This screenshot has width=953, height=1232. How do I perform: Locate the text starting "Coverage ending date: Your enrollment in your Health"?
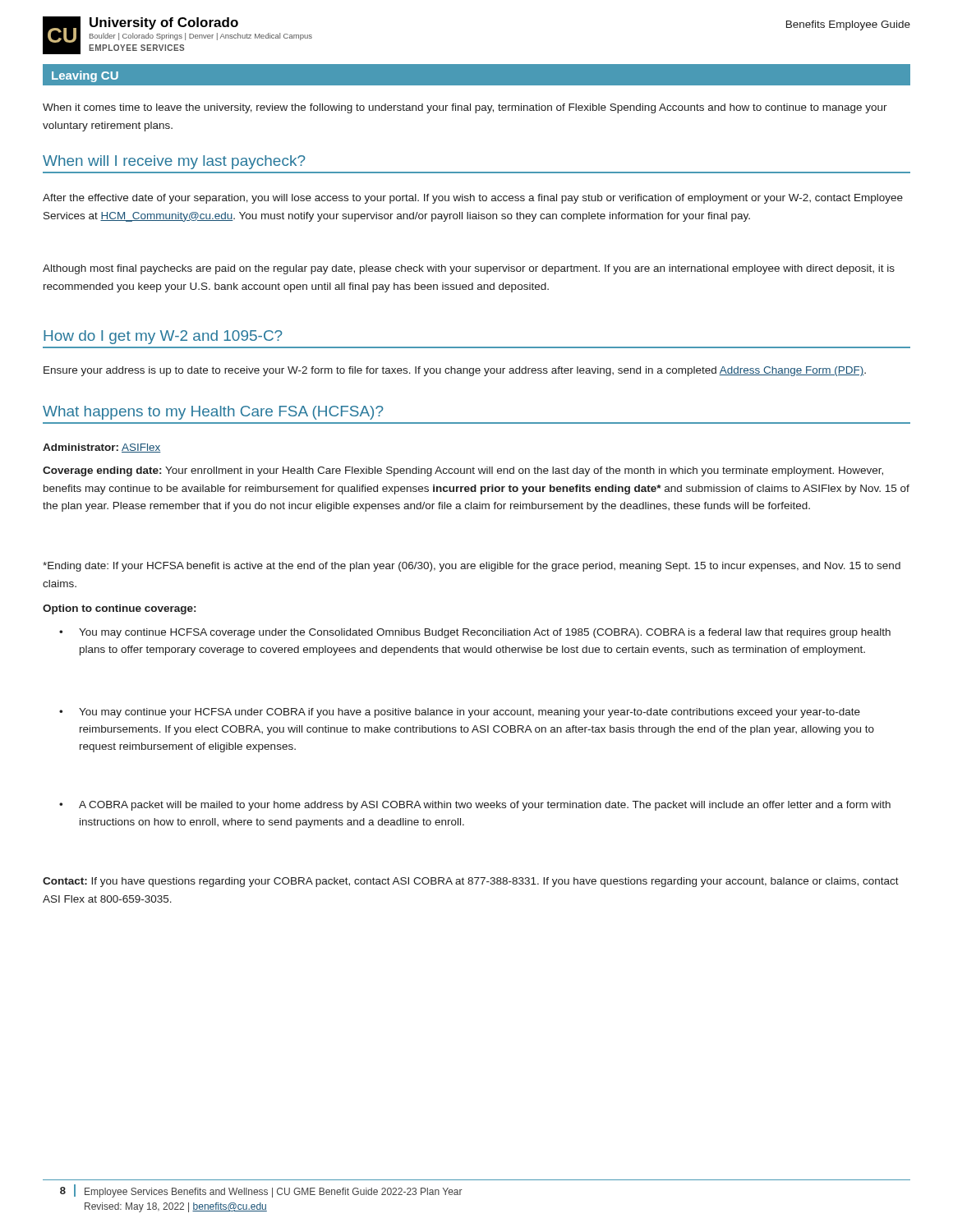click(x=476, y=488)
